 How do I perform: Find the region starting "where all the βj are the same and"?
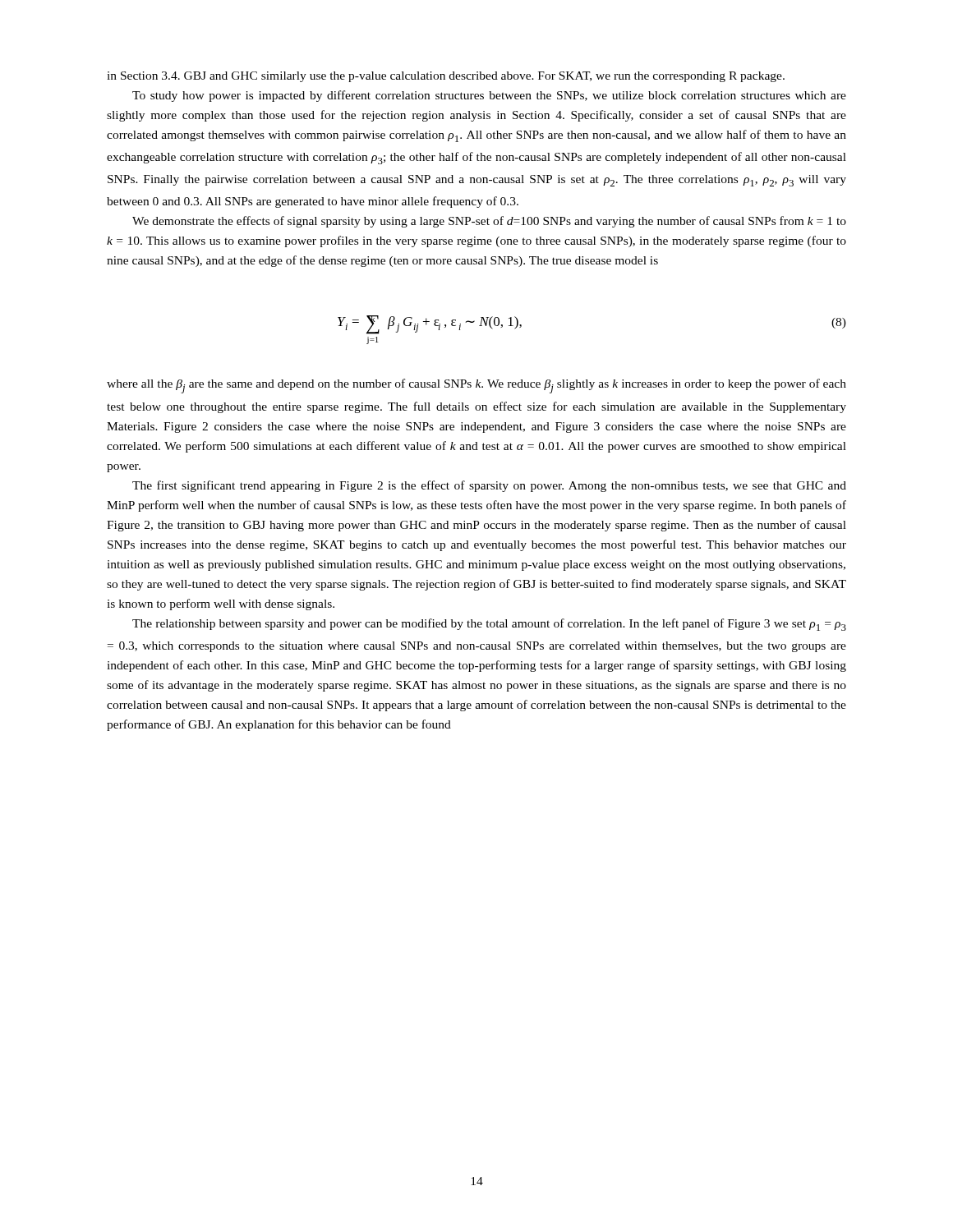tap(476, 554)
